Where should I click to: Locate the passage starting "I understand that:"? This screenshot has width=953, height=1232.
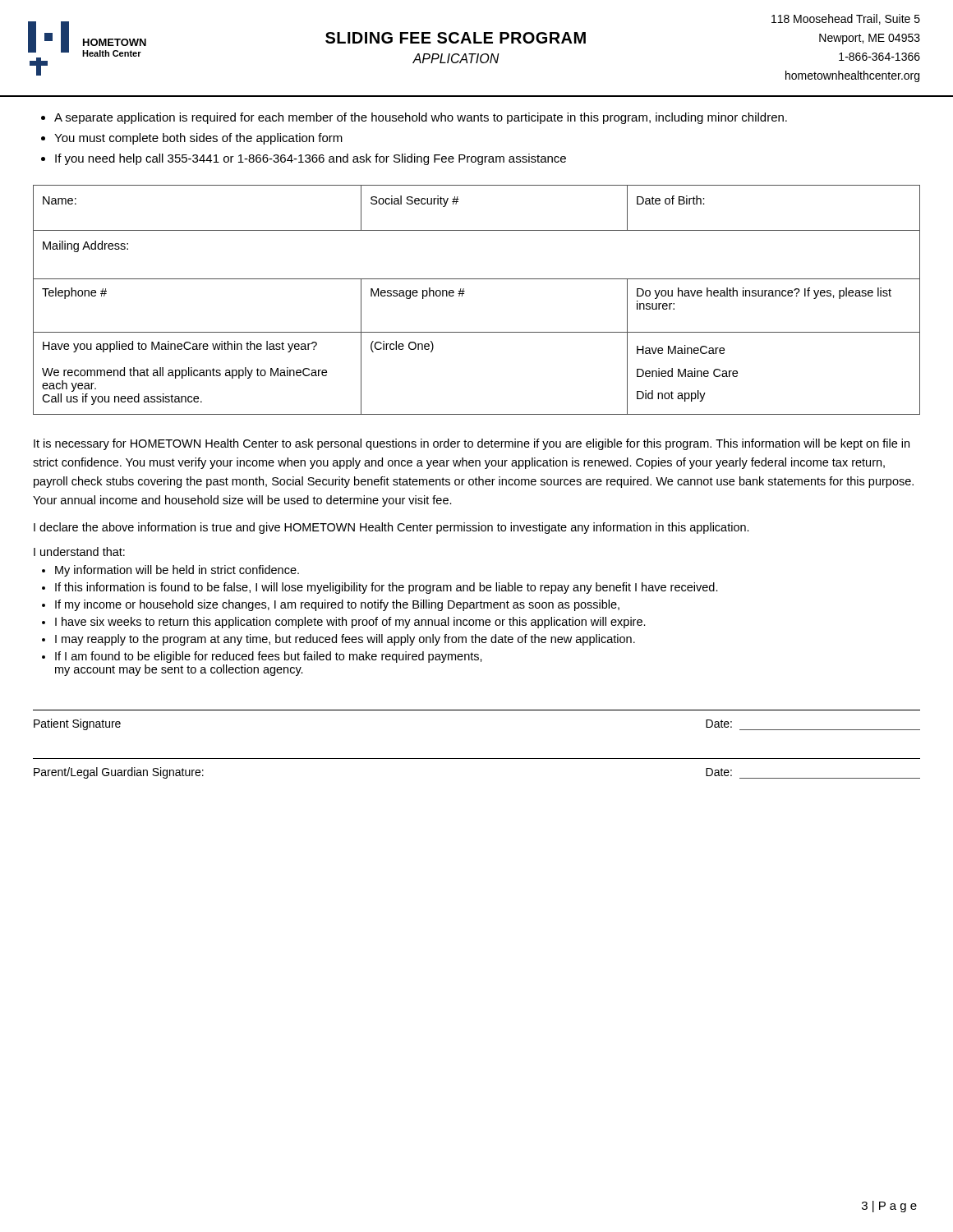(x=79, y=552)
